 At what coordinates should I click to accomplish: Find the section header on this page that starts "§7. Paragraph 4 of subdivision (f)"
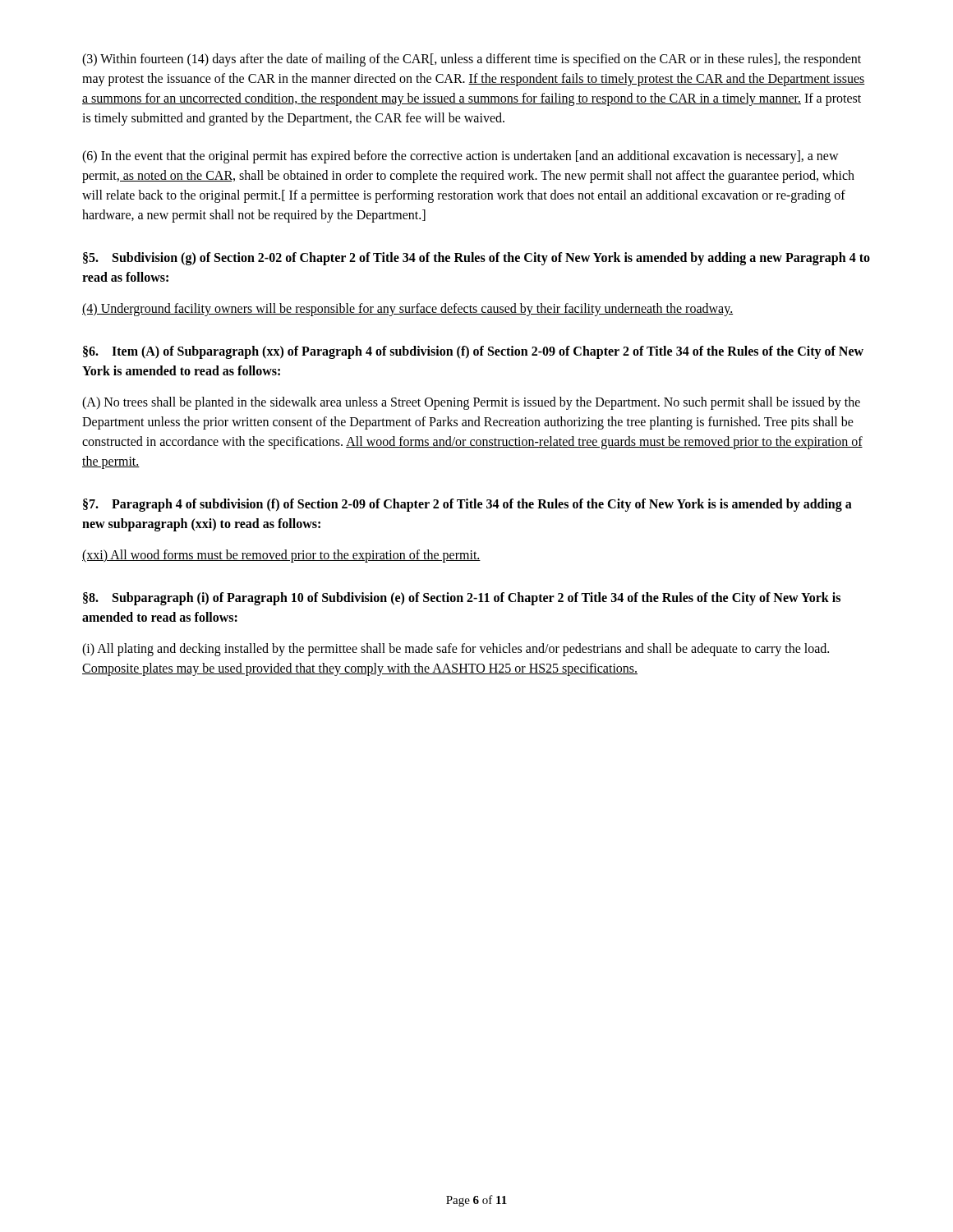[467, 514]
